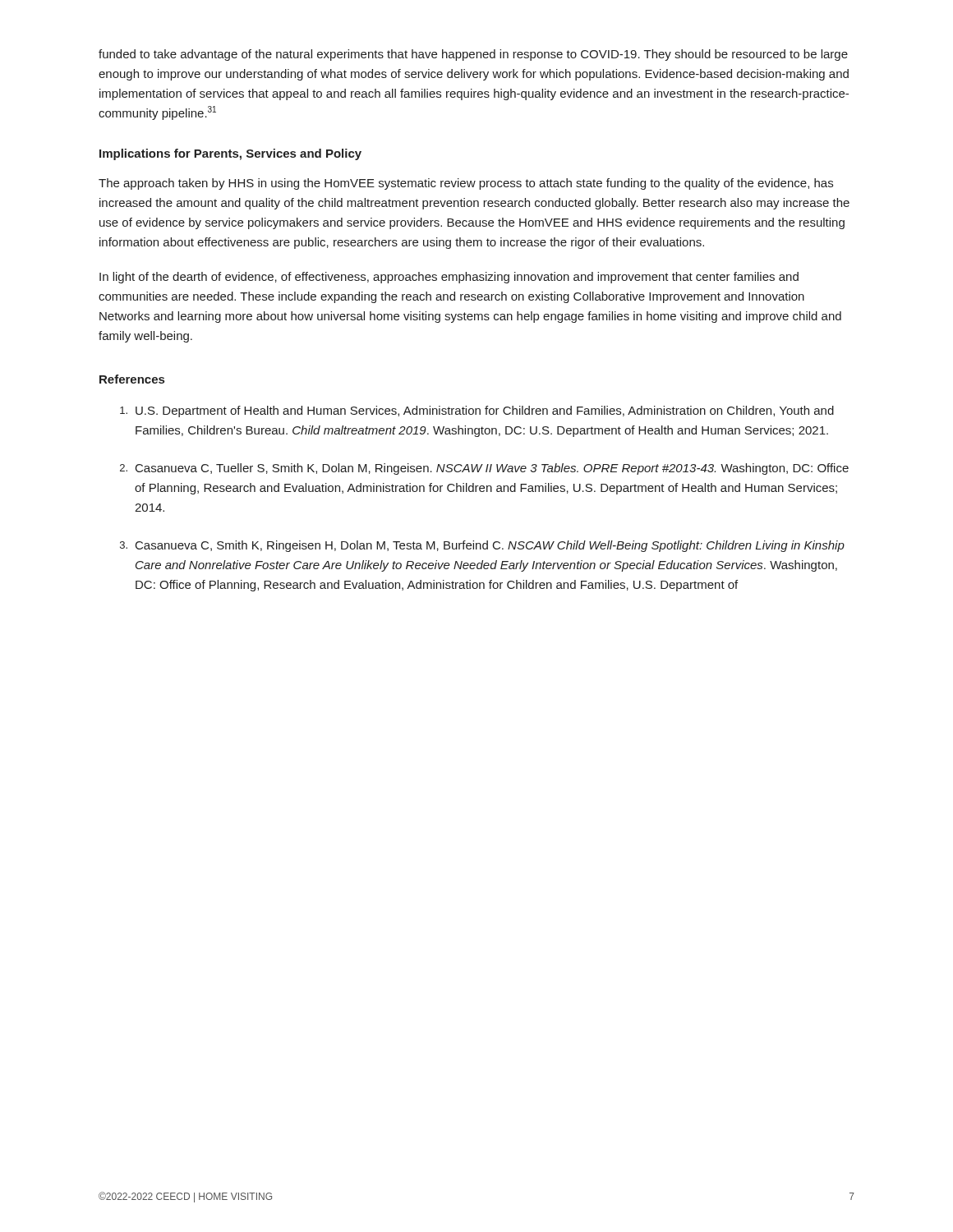
Task: Click on the section header that says "Implications for Parents, Services and Policy"
Action: pyautogui.click(x=230, y=153)
